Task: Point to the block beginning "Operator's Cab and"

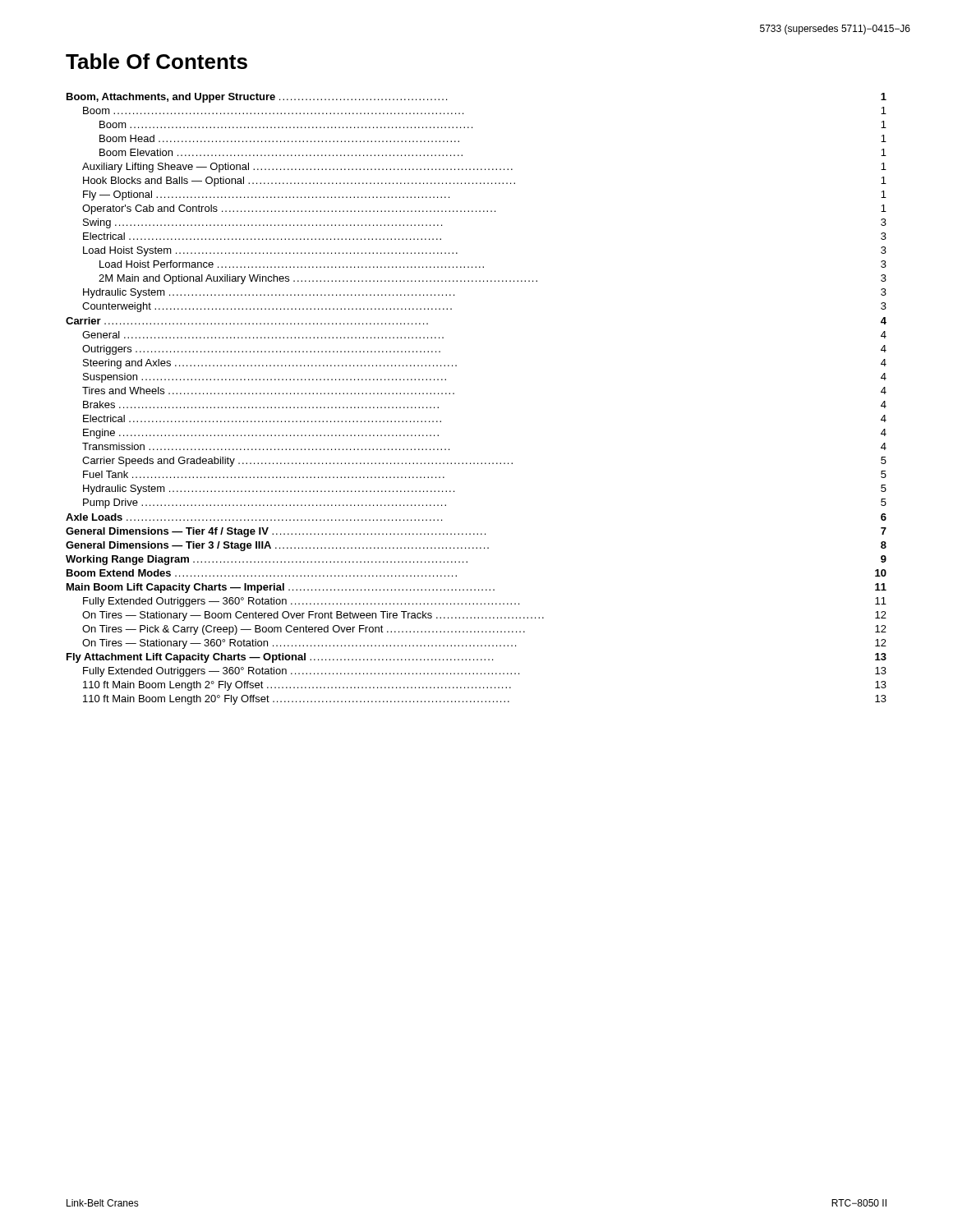Action: 476,208
